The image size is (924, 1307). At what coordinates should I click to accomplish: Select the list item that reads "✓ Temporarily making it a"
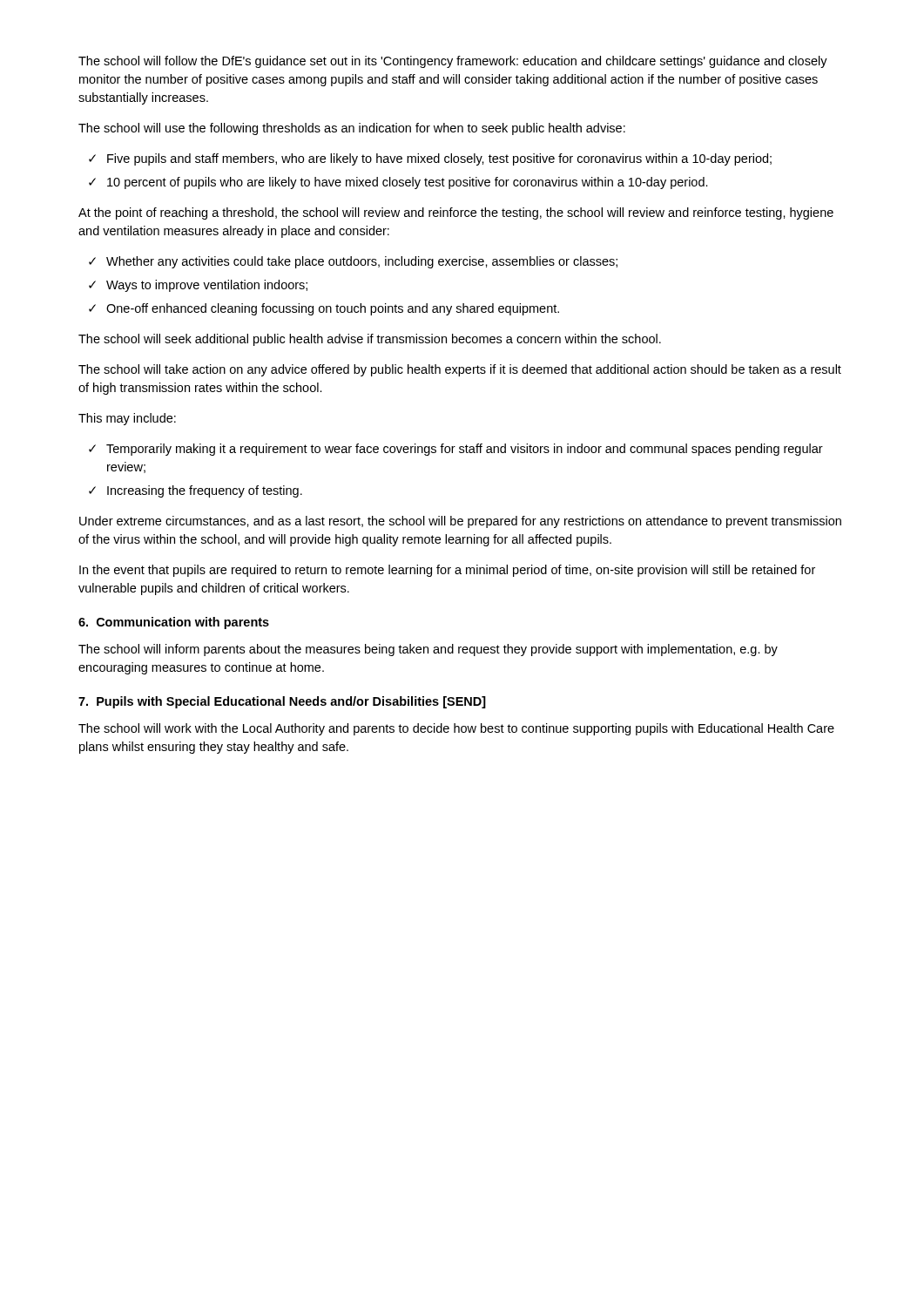point(466,458)
